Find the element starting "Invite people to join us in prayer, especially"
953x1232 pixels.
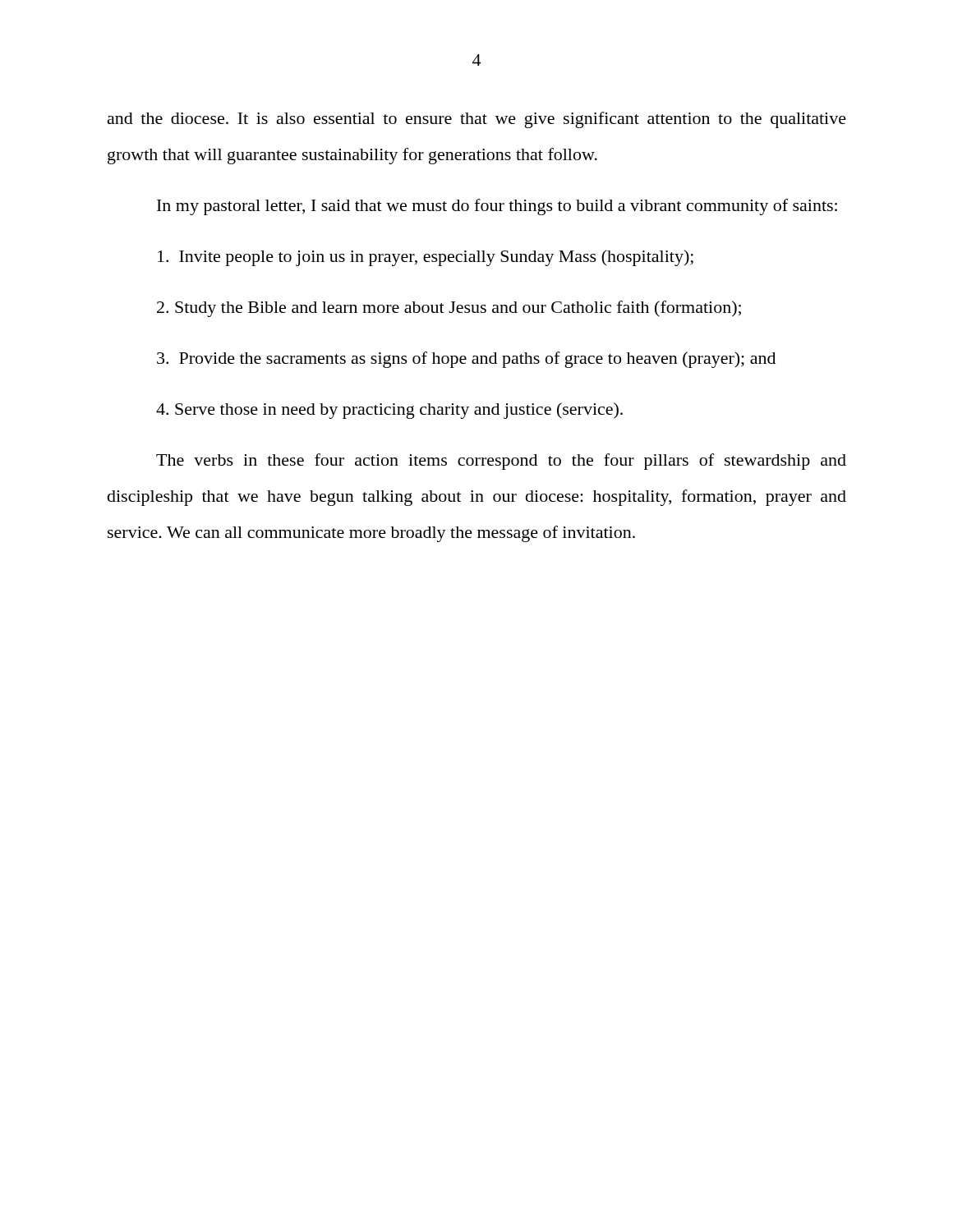(425, 256)
